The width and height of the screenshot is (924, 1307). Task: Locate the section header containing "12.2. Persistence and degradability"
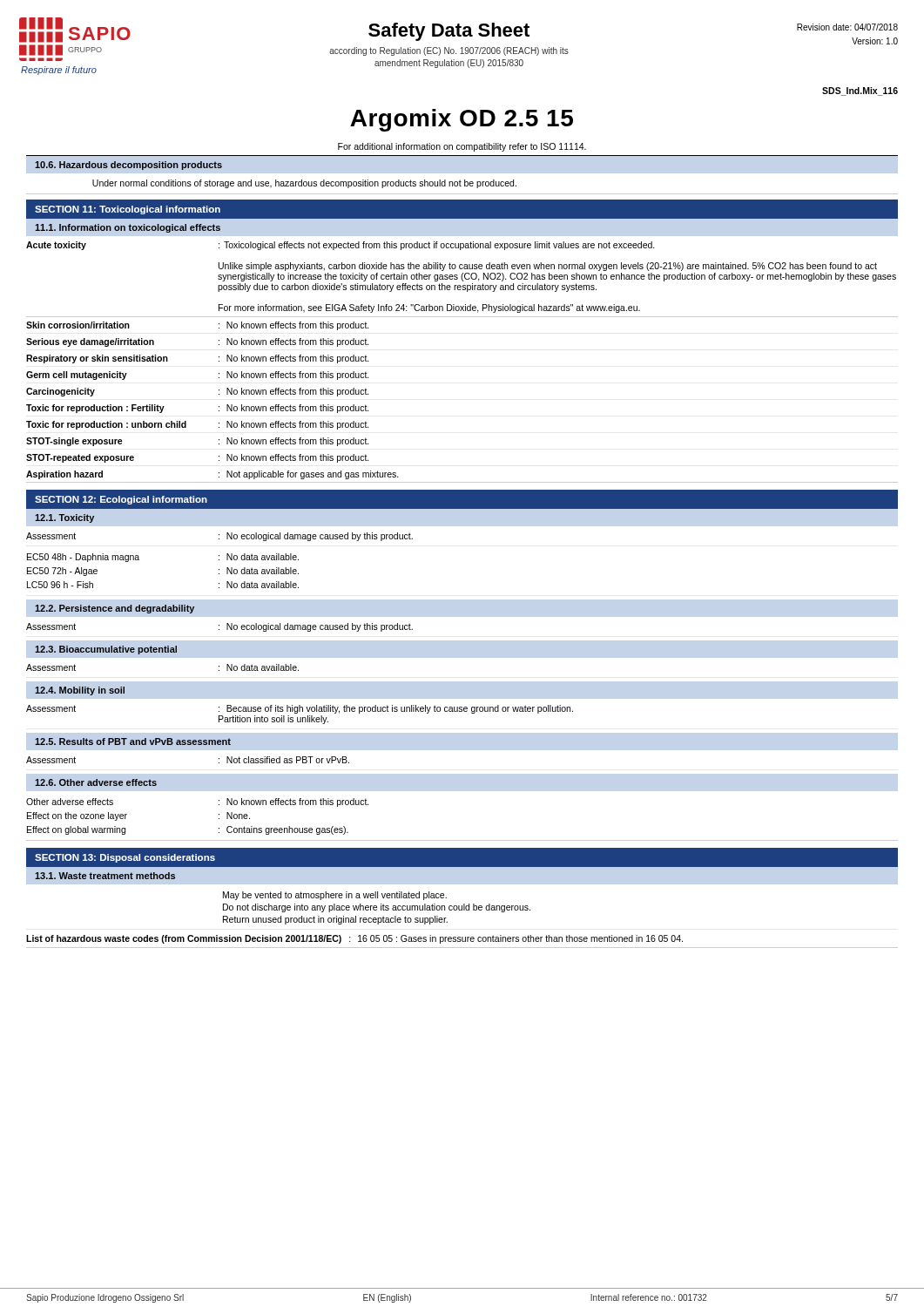pos(115,609)
